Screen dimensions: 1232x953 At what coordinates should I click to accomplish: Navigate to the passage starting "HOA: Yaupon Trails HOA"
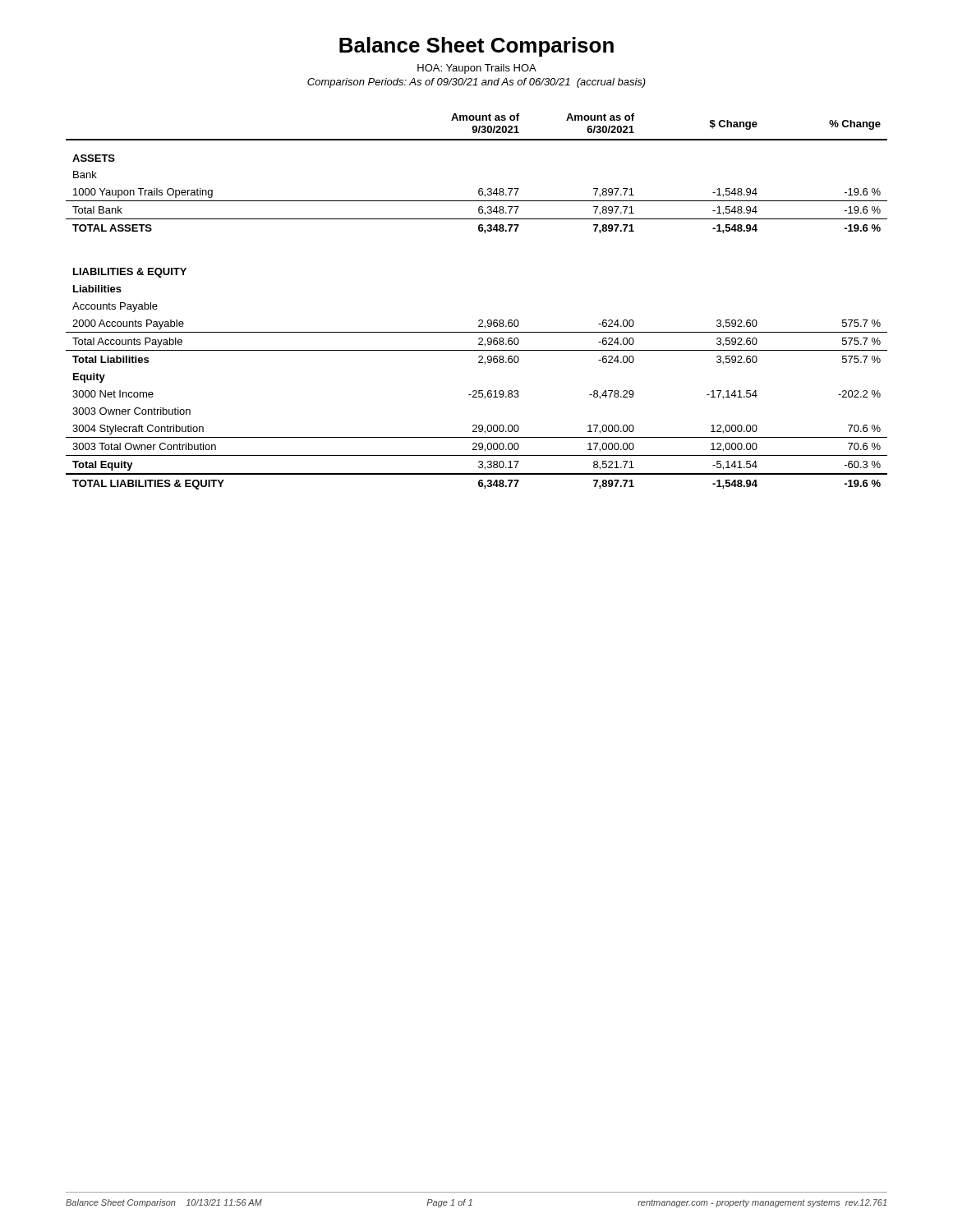(x=476, y=68)
